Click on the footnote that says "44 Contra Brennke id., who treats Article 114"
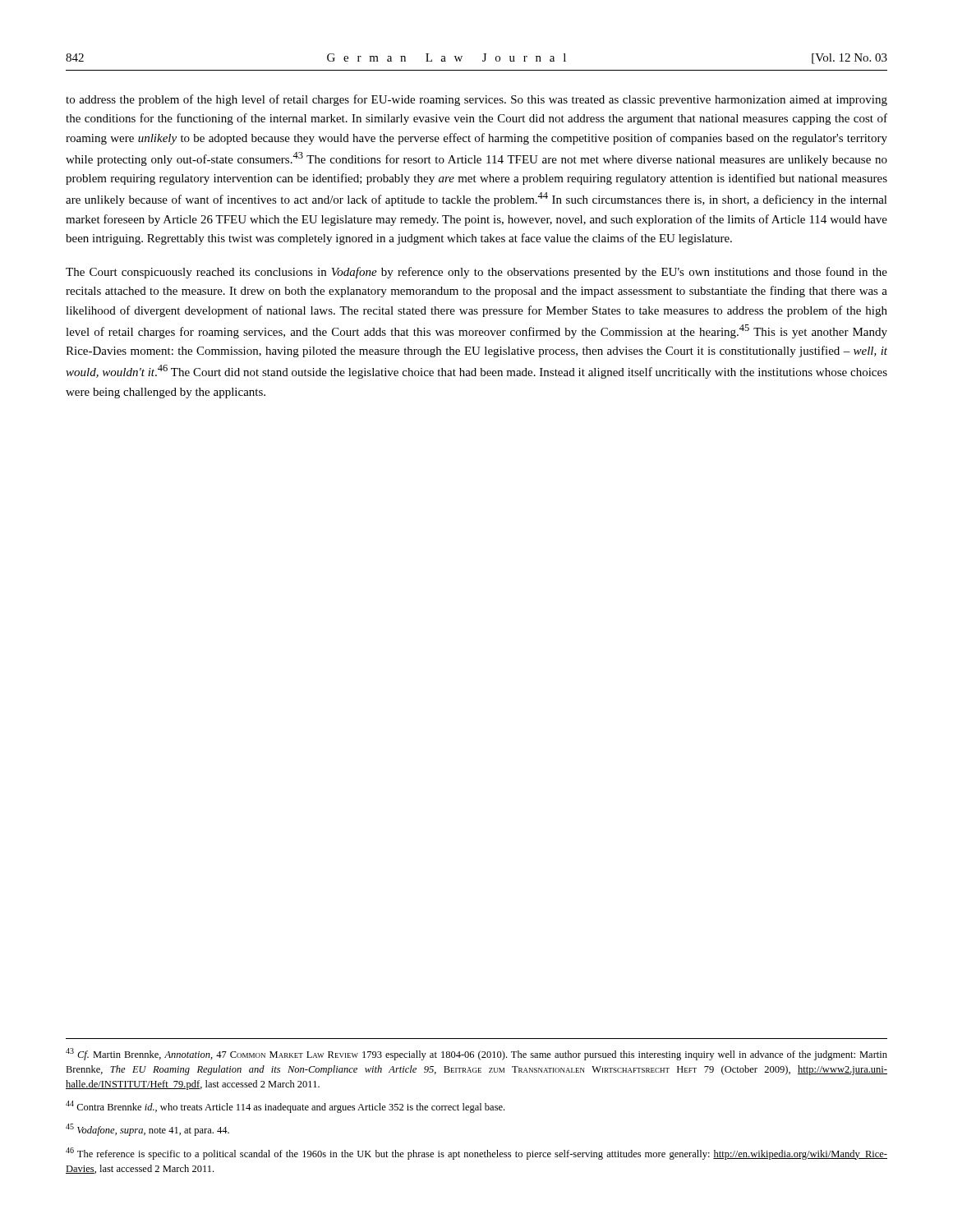The image size is (953, 1232). (286, 1106)
